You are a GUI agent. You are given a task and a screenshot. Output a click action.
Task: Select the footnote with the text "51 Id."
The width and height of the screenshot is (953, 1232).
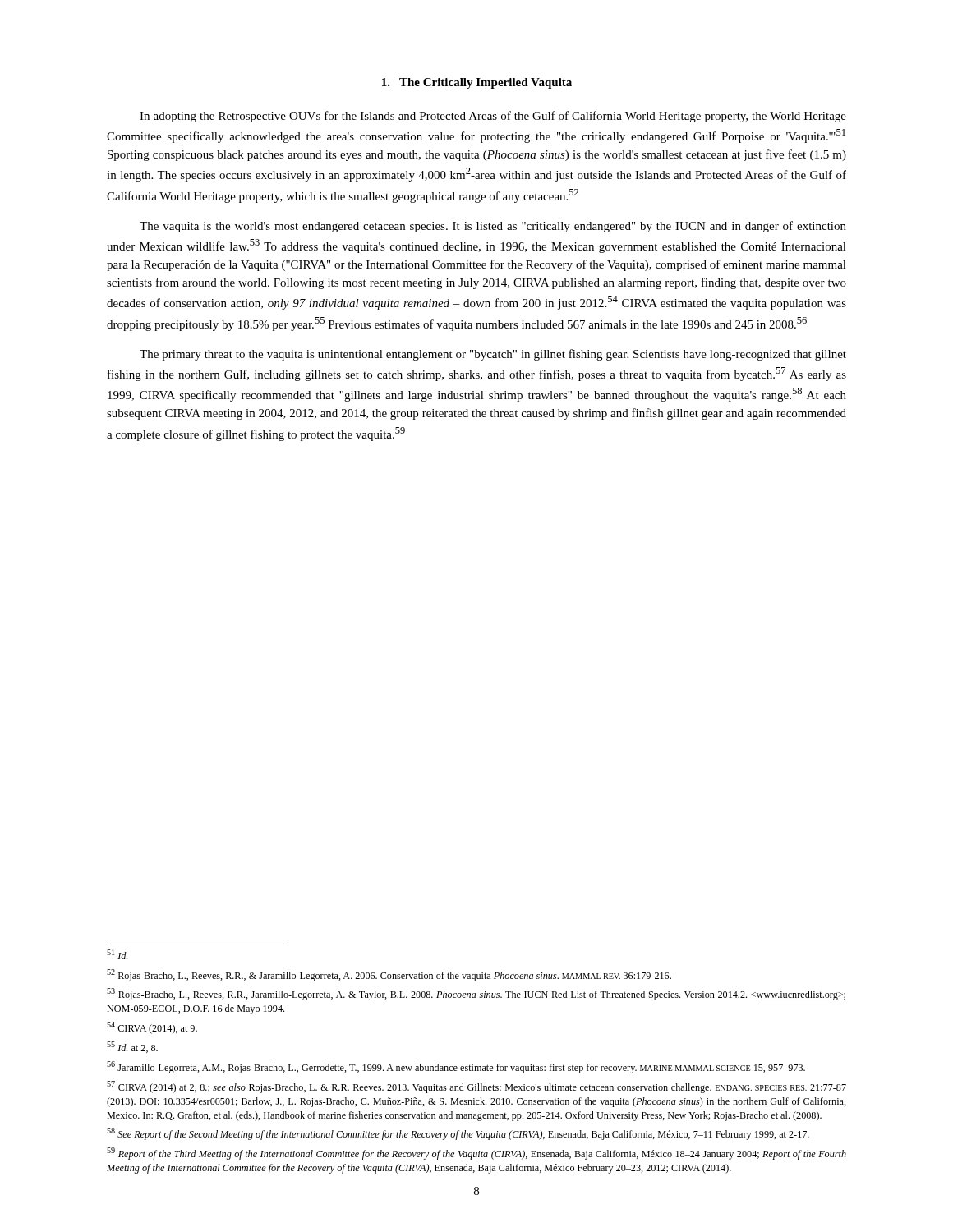point(118,955)
